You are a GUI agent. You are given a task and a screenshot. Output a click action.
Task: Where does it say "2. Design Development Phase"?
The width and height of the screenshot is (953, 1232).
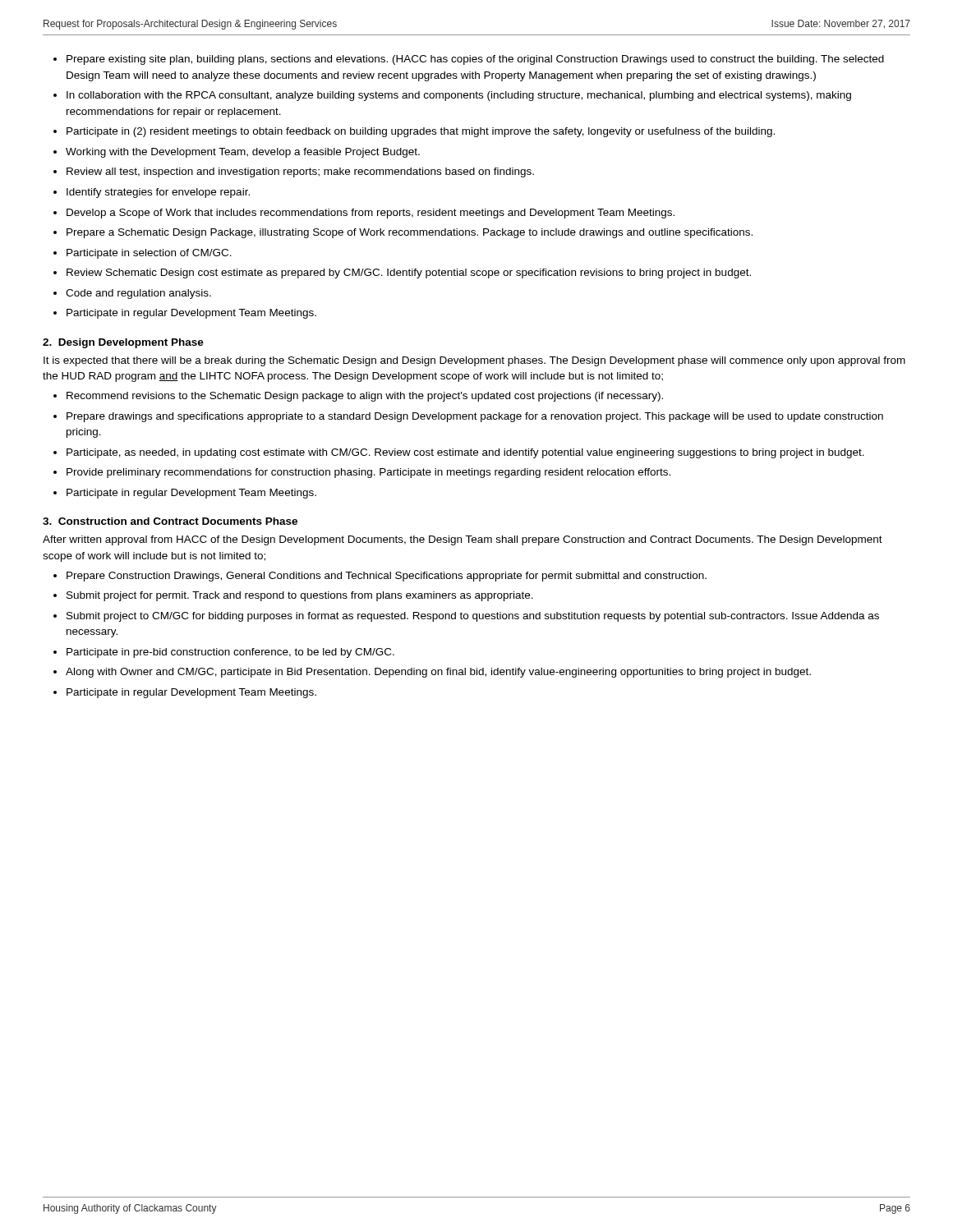pyautogui.click(x=123, y=342)
